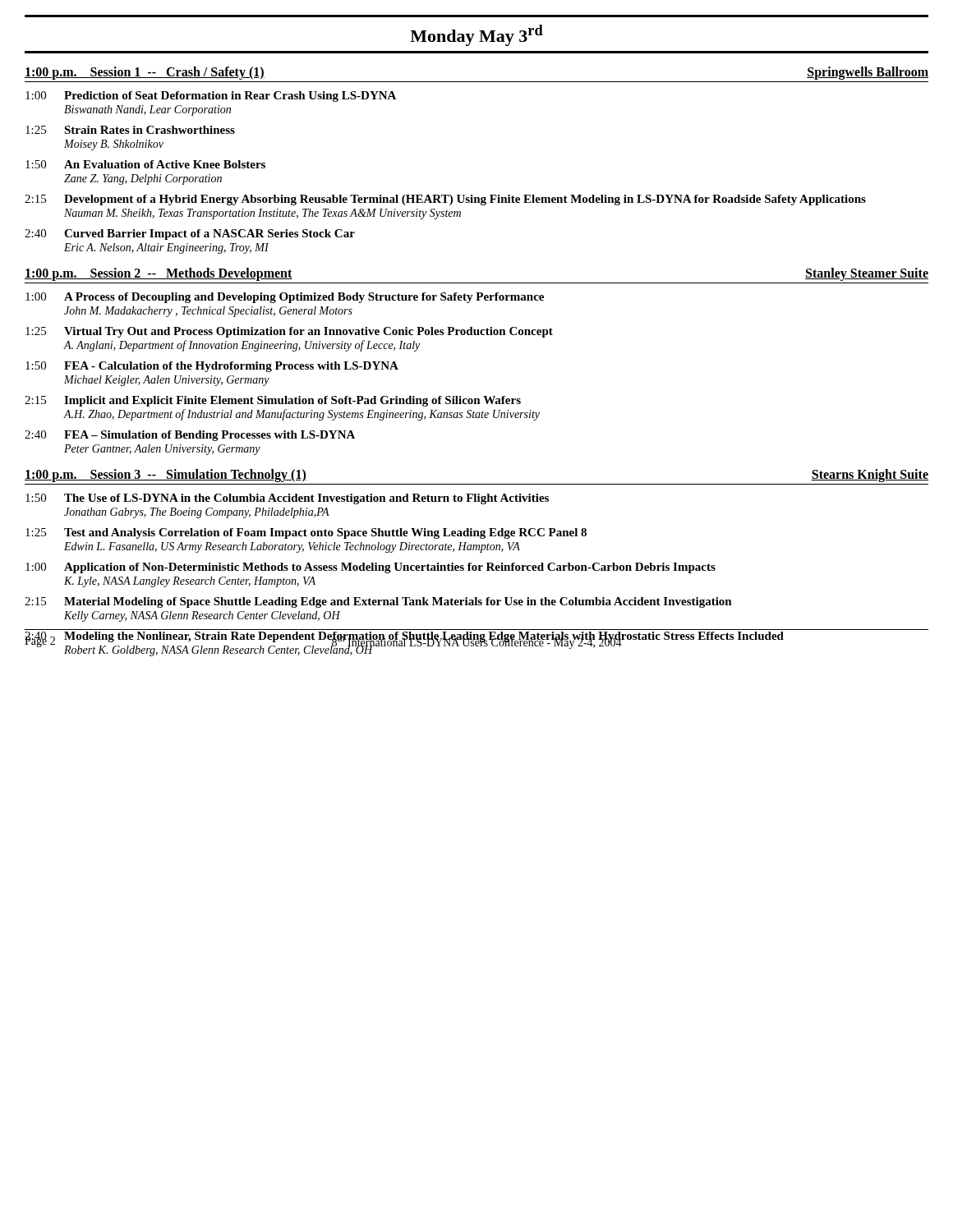This screenshot has height=1232, width=953.
Task: Select the list item that says "1:50 FEA - Calculation of the Hydroforming Process"
Action: point(212,367)
